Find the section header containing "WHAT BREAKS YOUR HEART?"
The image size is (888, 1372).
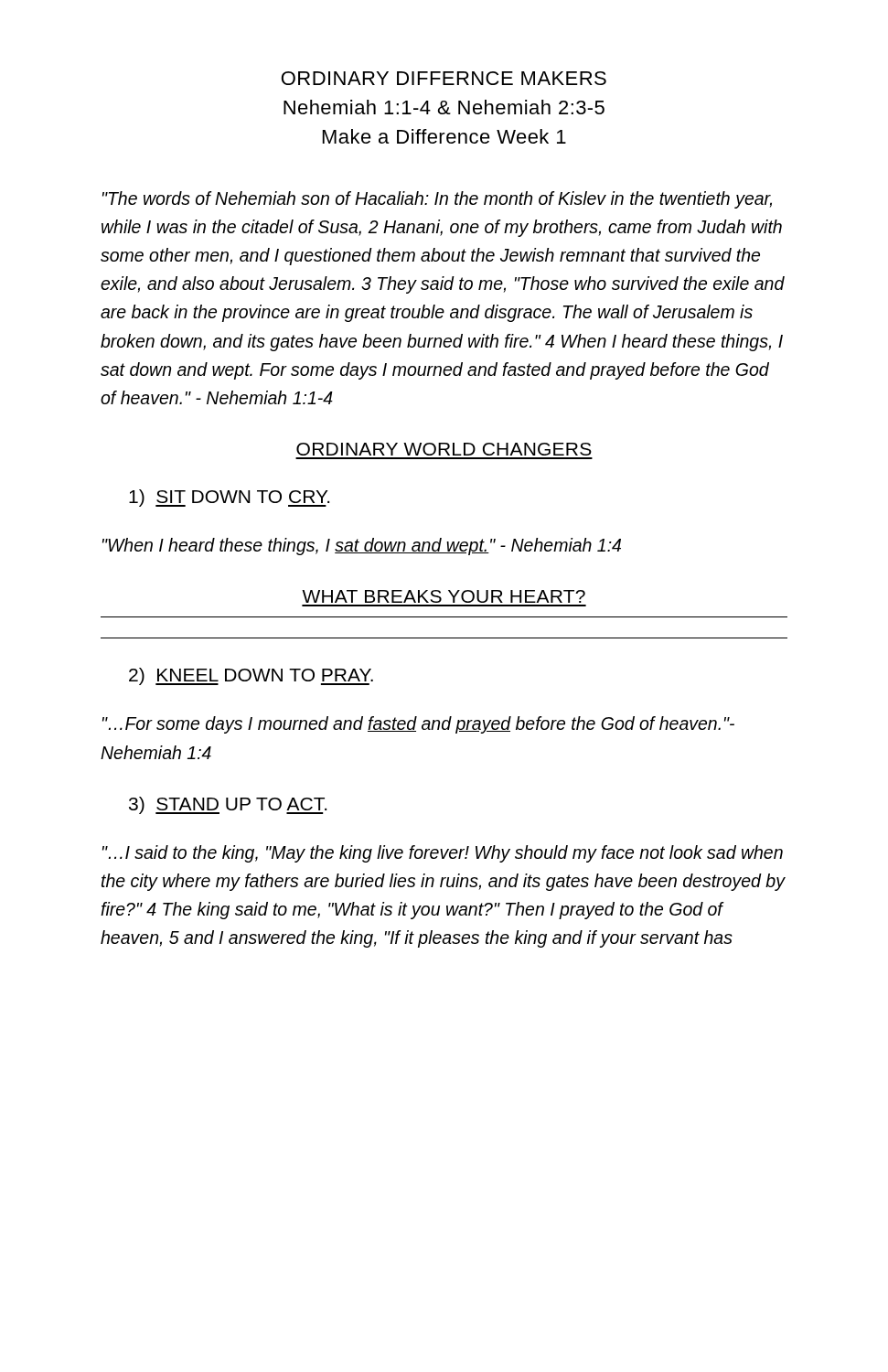click(444, 596)
